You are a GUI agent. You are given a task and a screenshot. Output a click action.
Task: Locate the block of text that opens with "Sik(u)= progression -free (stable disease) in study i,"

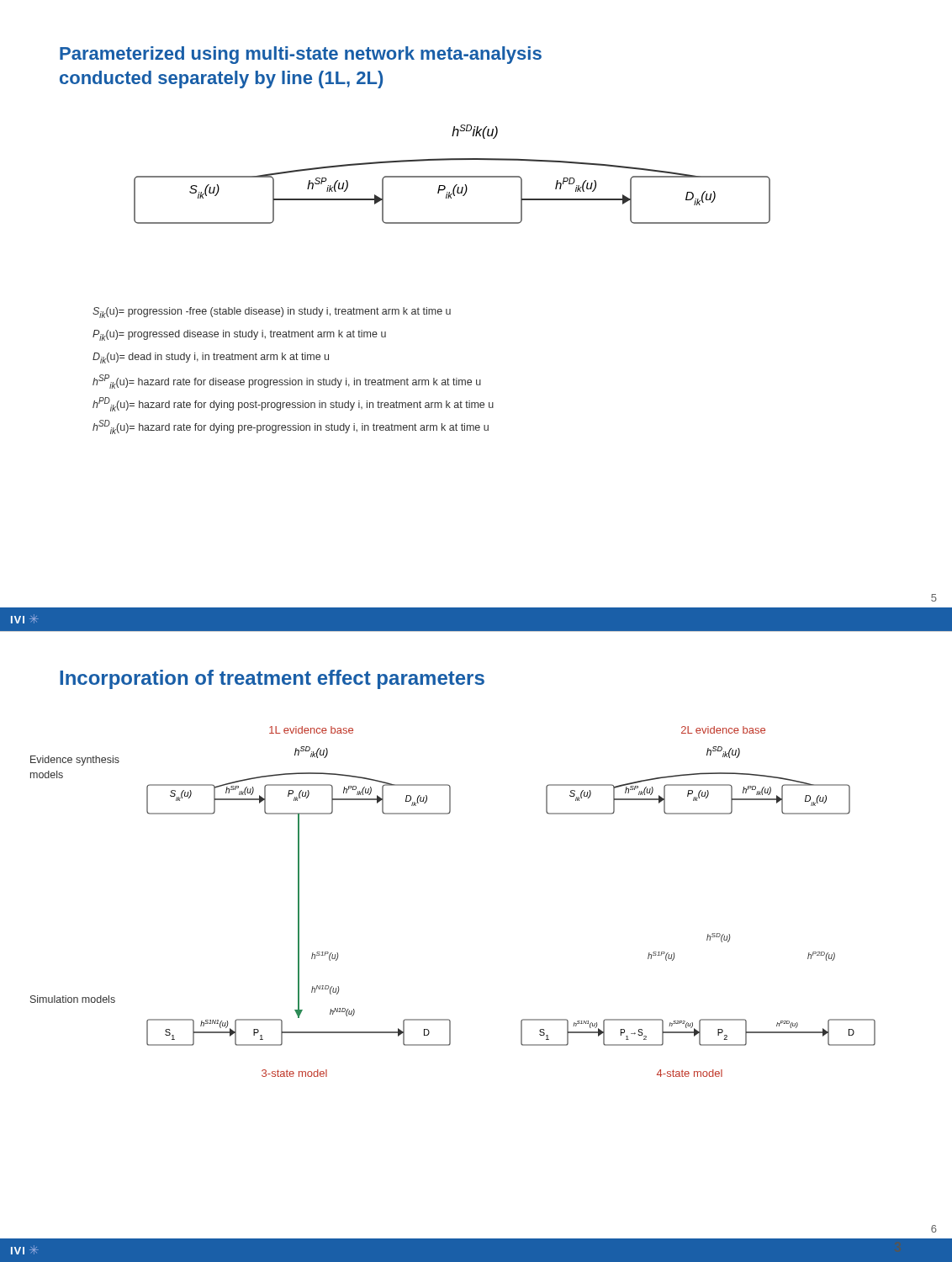(x=272, y=313)
